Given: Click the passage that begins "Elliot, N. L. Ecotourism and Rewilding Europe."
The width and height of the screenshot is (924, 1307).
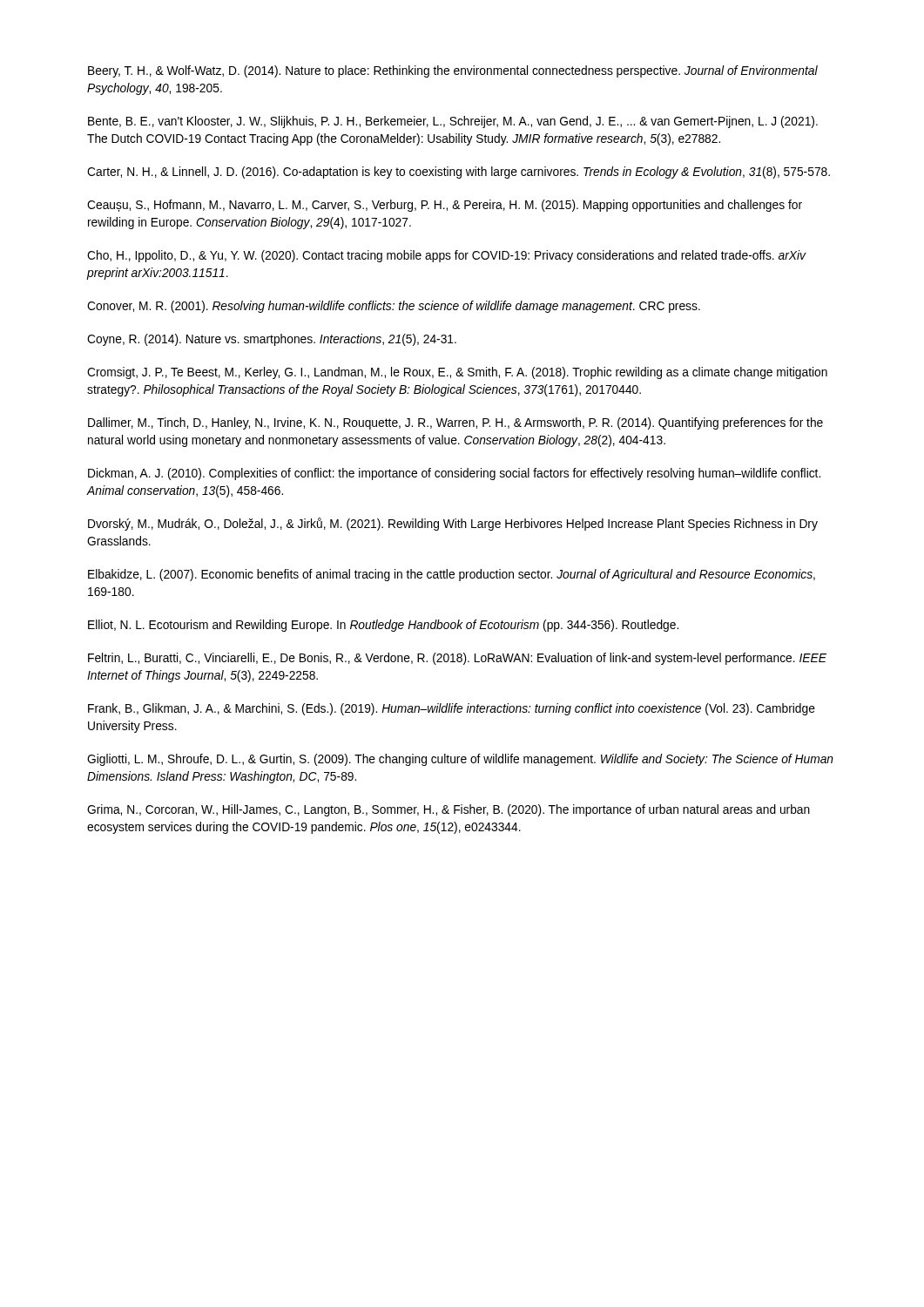Looking at the screenshot, I should [383, 625].
